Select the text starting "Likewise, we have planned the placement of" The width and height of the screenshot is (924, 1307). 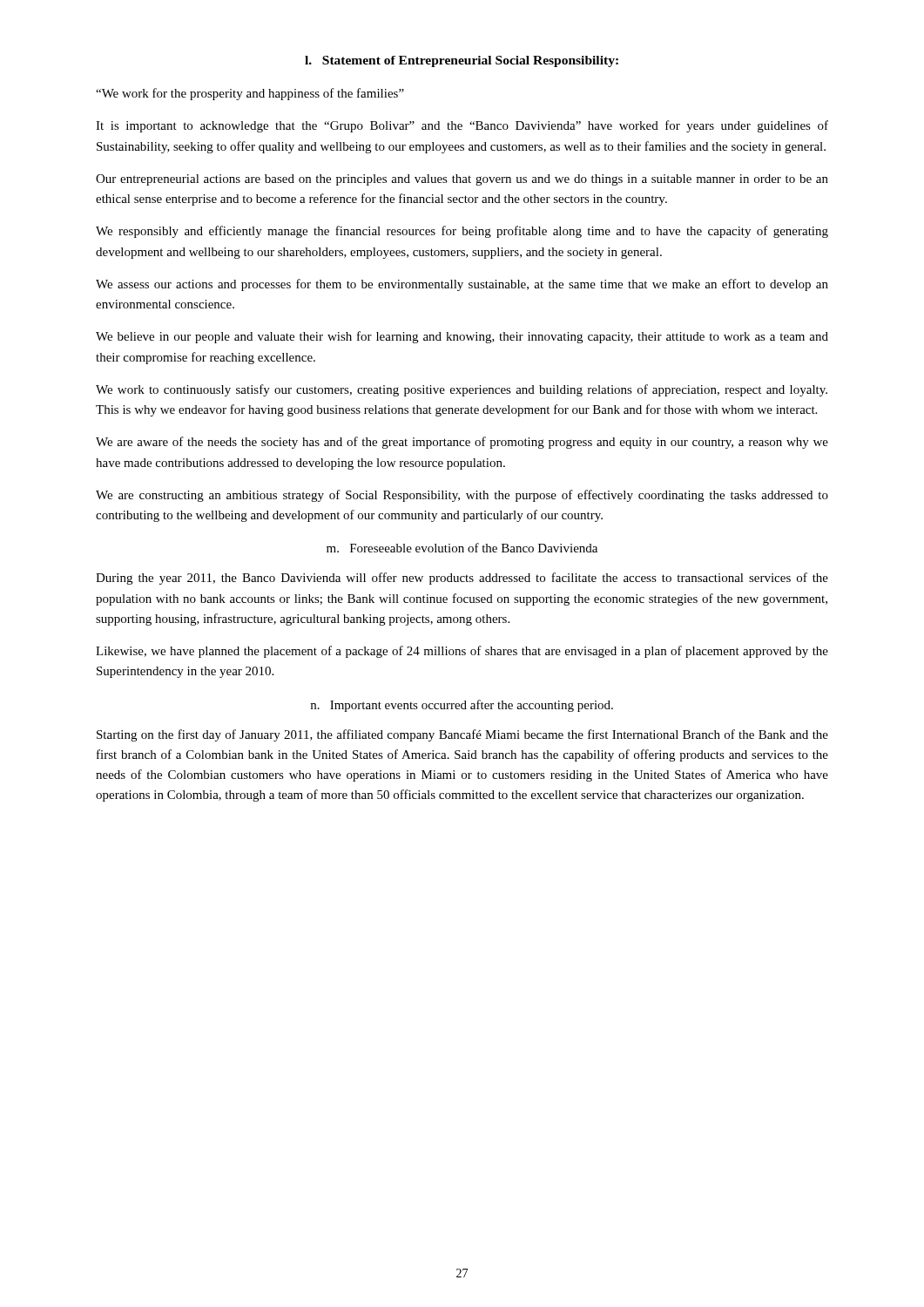(x=462, y=661)
